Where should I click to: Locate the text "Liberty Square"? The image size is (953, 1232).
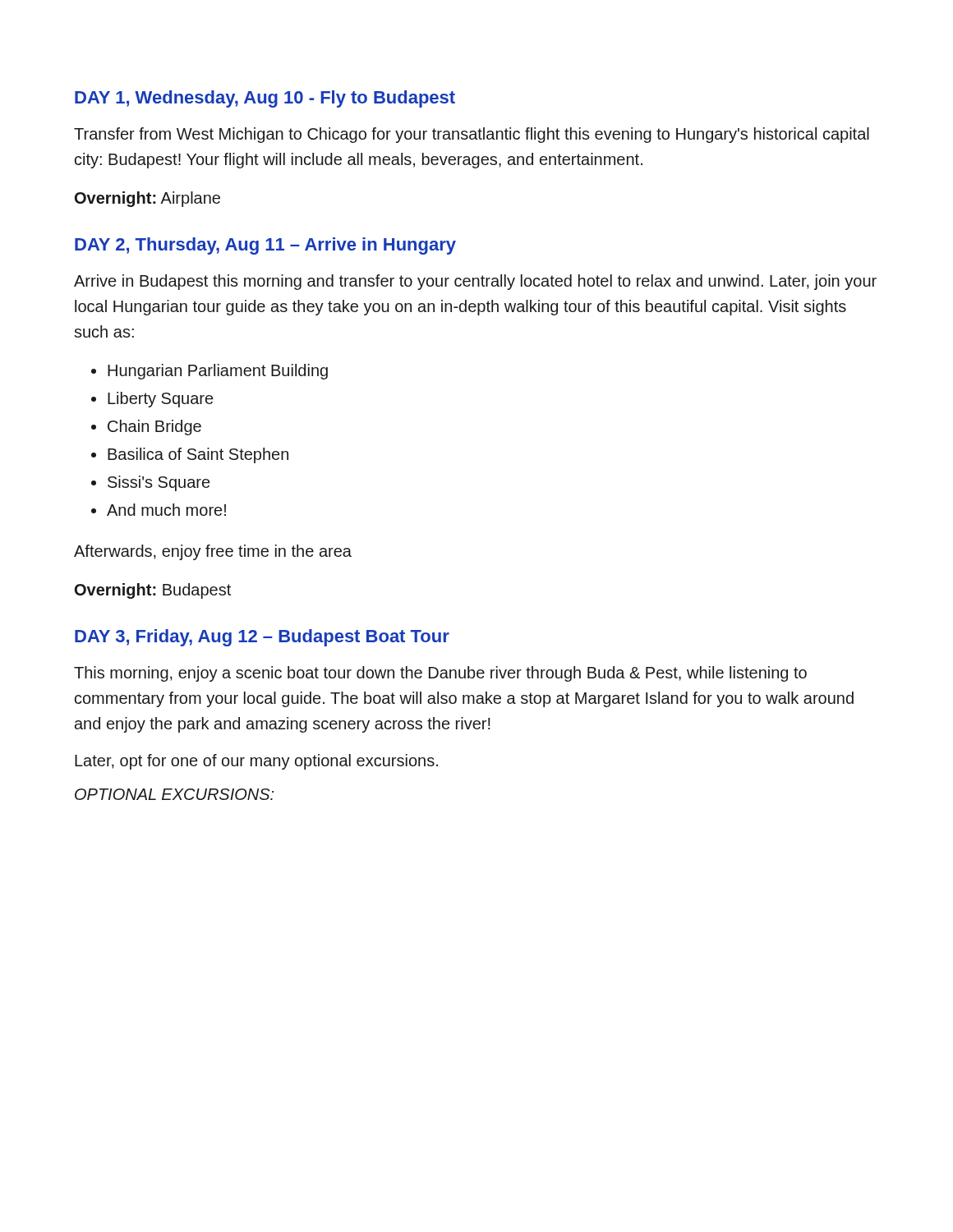click(x=160, y=398)
